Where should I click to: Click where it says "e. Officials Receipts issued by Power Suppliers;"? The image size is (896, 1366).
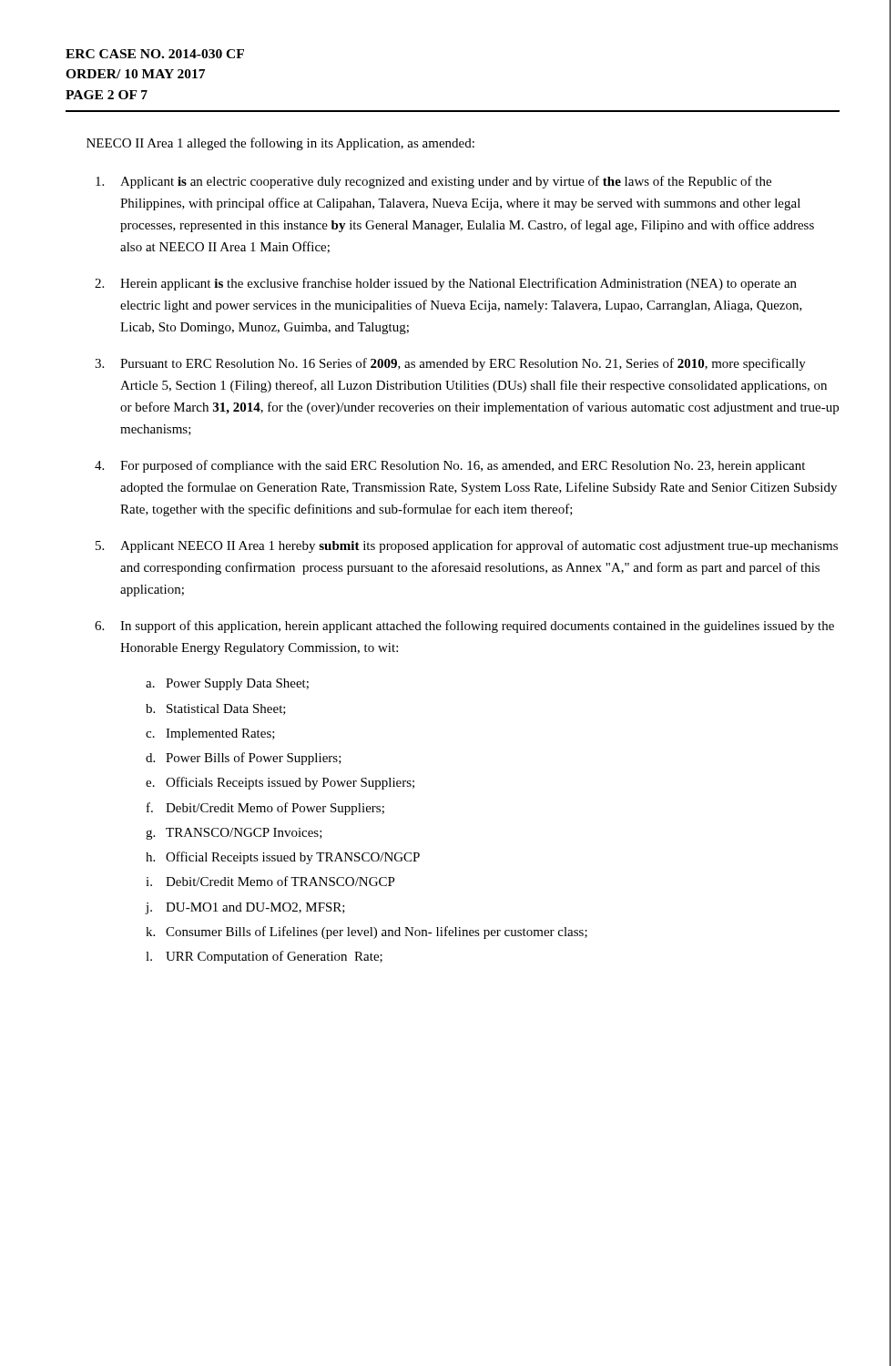(280, 783)
